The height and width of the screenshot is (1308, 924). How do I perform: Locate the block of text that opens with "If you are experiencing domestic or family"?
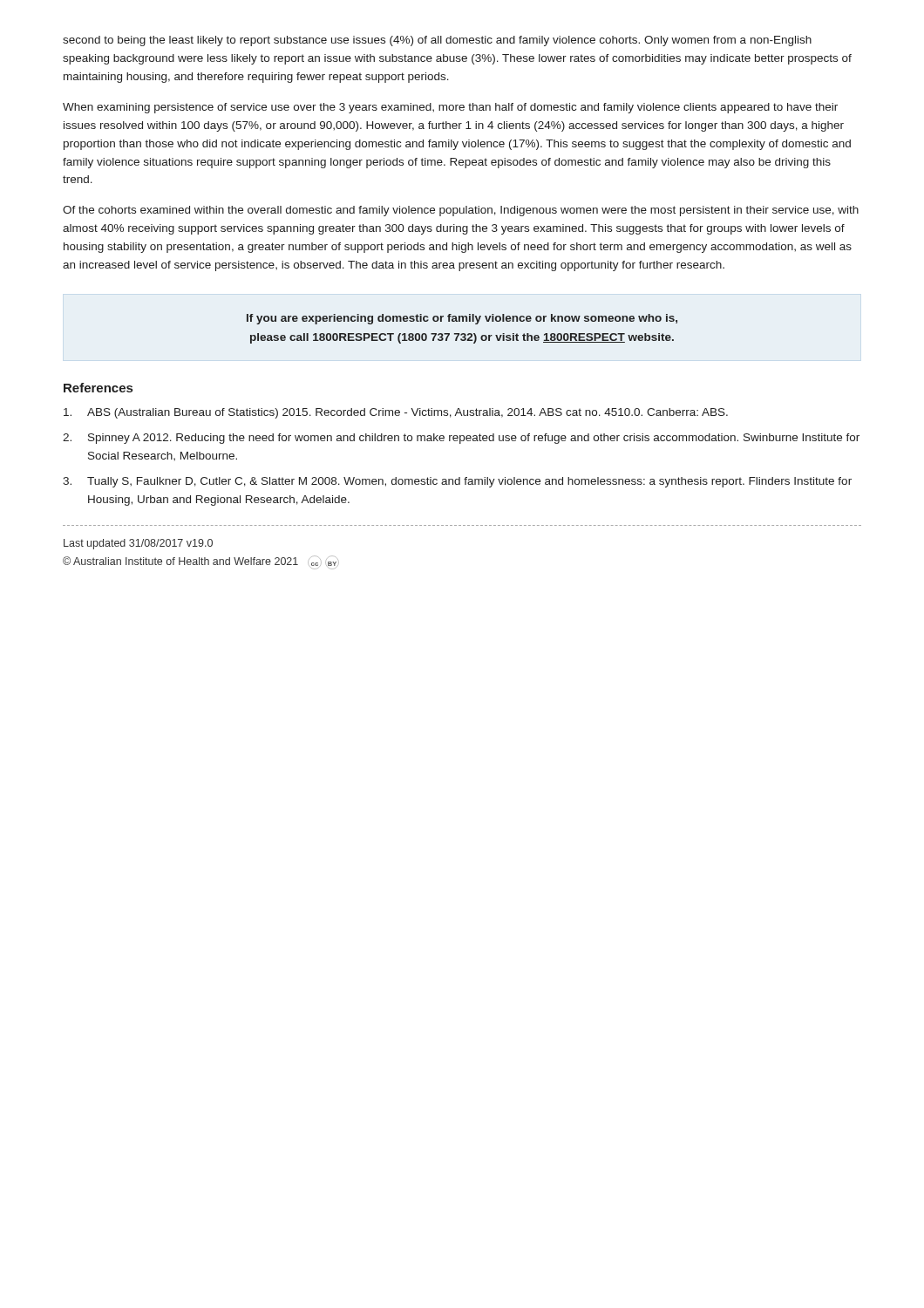click(462, 327)
